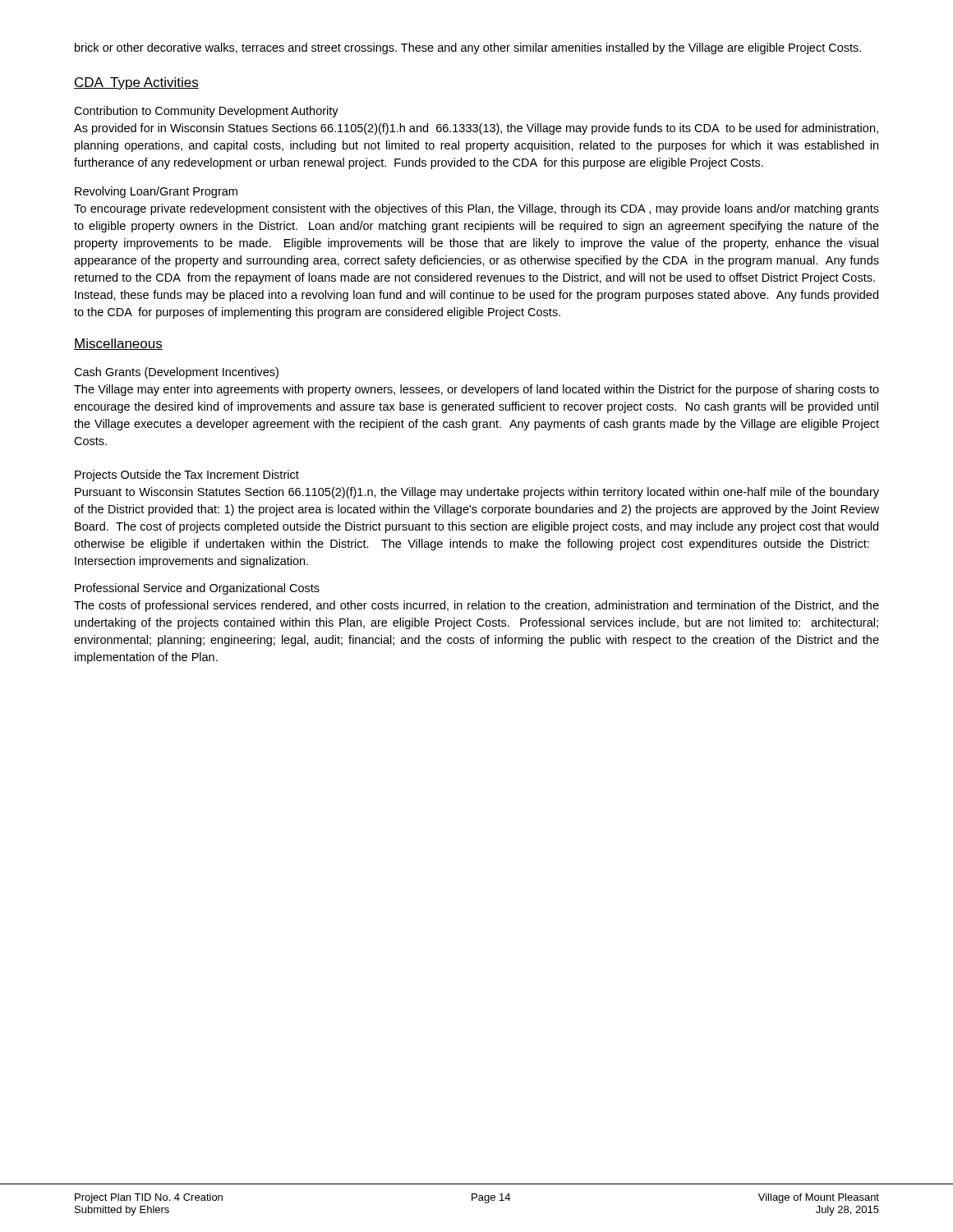
Task: Select the text block with the text "To encourage private"
Action: [x=476, y=260]
